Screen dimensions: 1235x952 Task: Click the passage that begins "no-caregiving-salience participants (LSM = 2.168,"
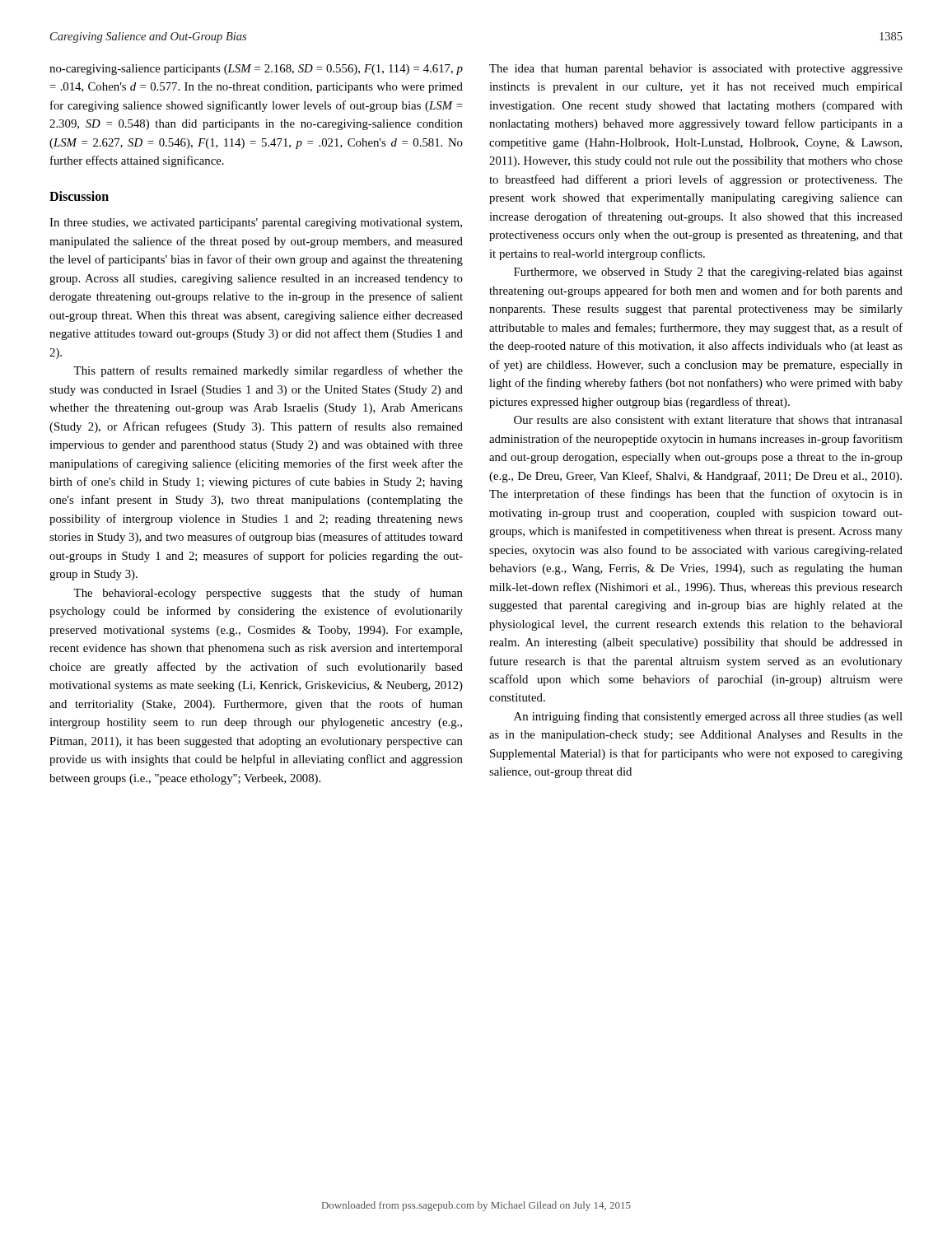pyautogui.click(x=256, y=115)
